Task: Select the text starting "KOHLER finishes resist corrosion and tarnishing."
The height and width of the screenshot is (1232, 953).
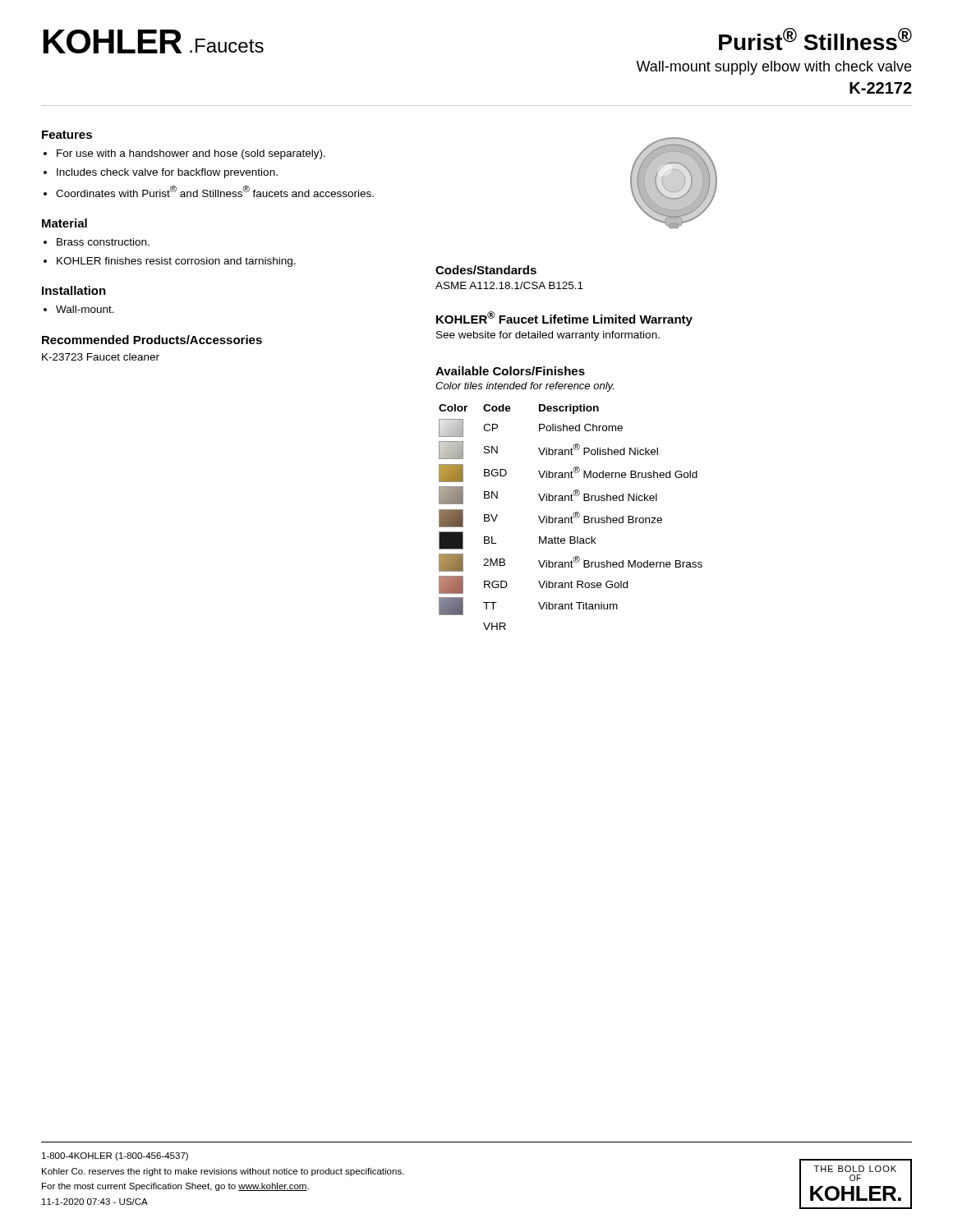Action: pos(233,261)
